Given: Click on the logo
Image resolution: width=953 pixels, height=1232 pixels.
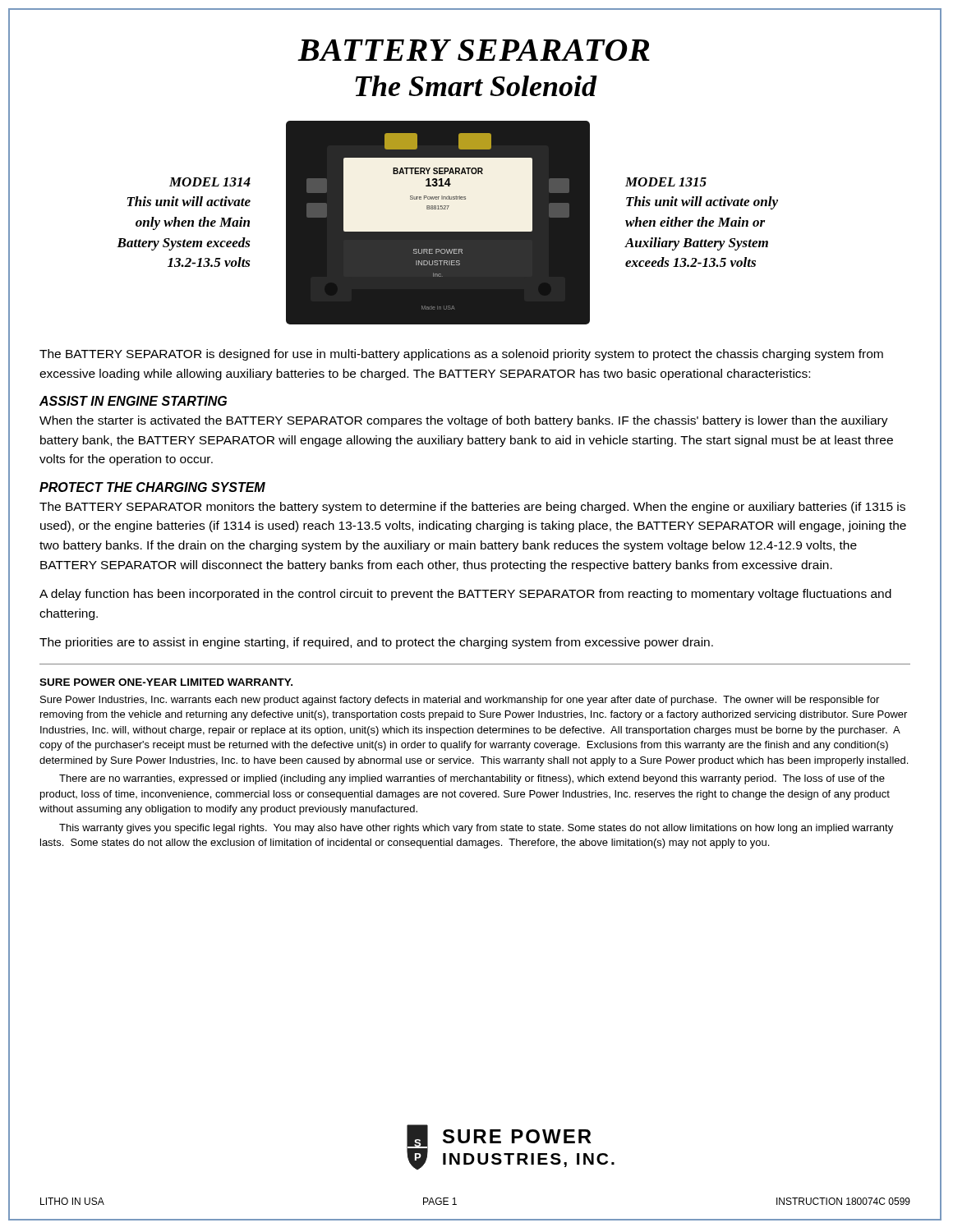Looking at the screenshot, I should click(475, 1147).
